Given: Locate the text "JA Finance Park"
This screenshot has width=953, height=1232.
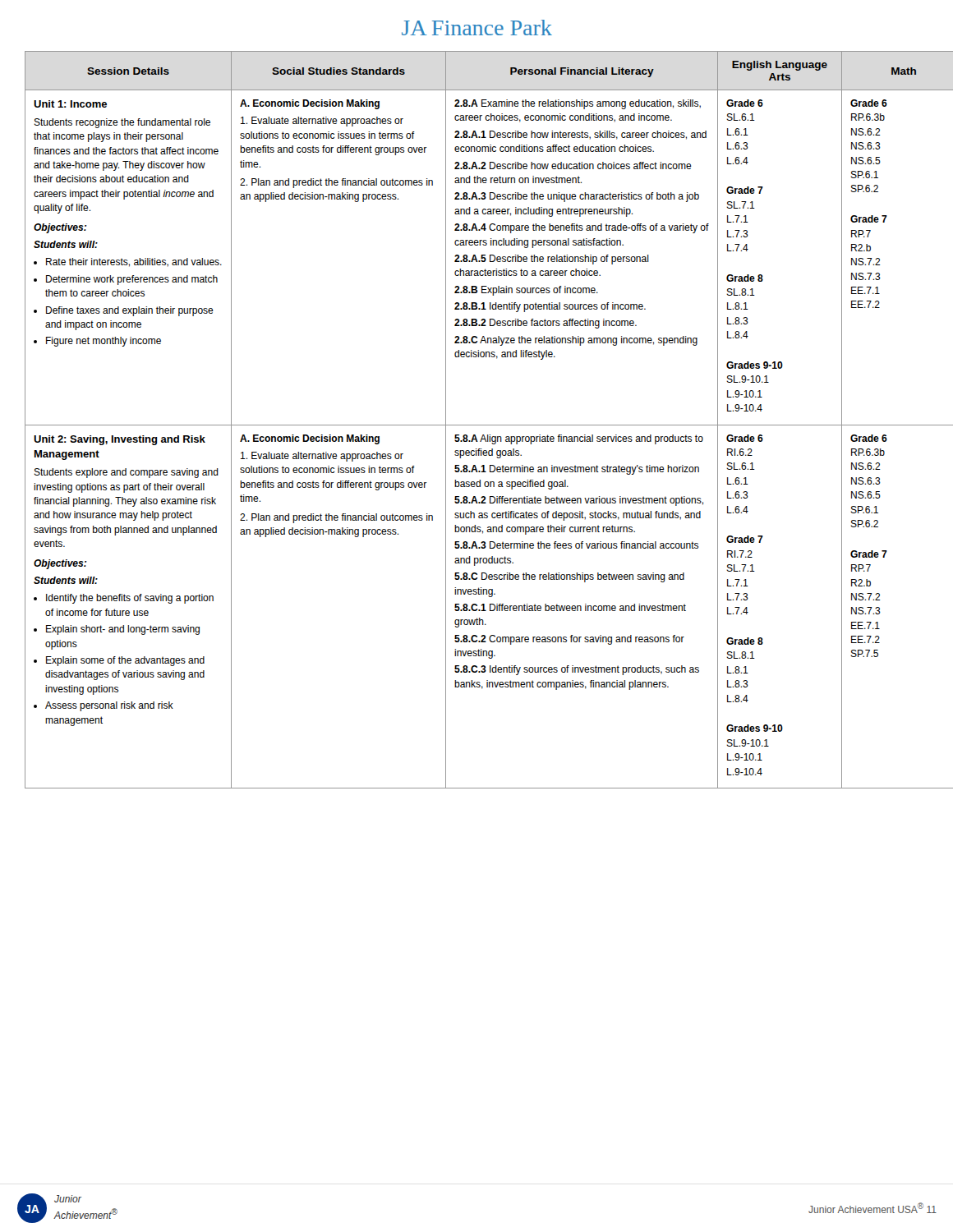Looking at the screenshot, I should coord(476,28).
